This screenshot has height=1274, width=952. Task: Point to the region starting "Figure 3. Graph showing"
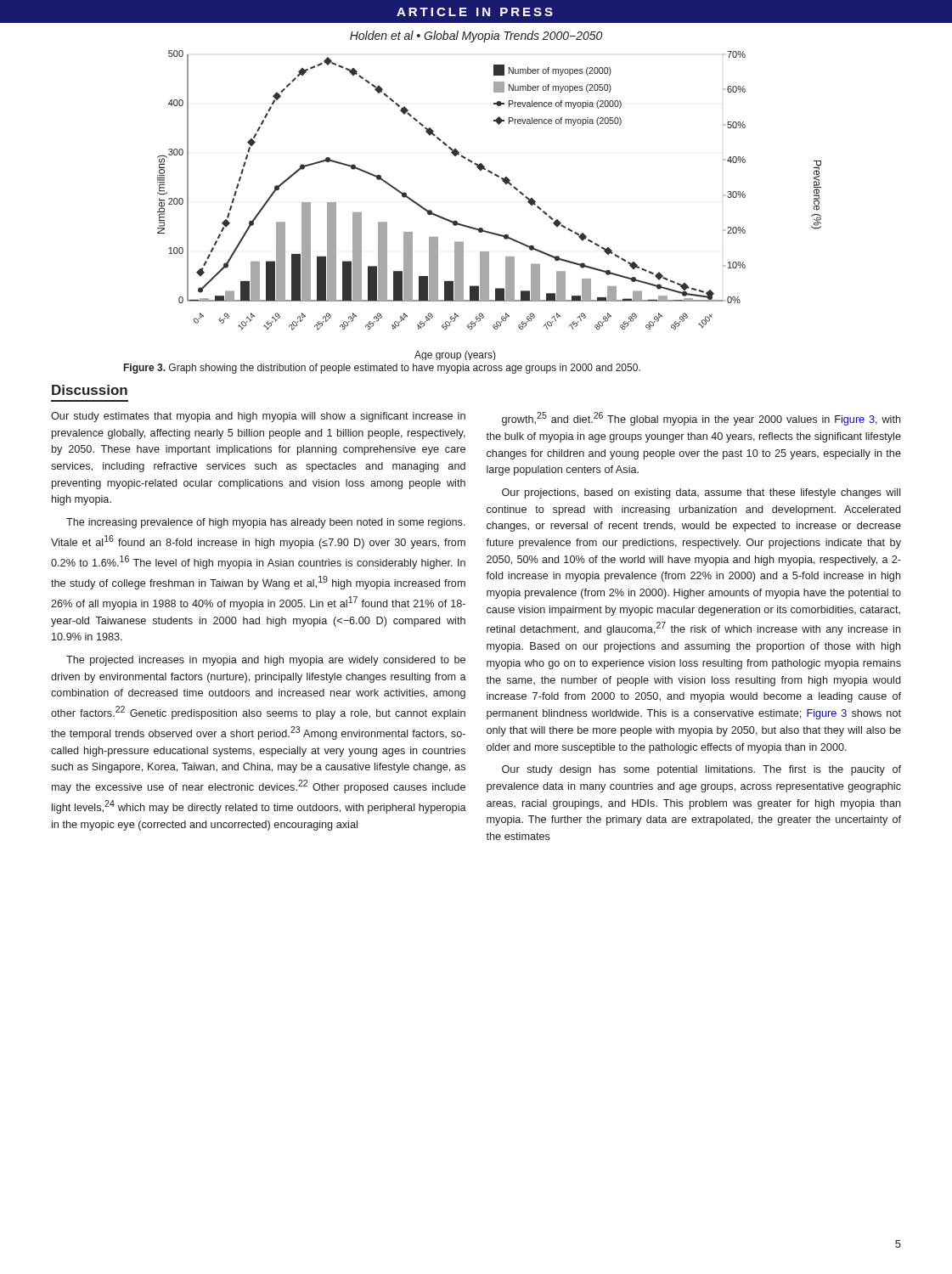[x=382, y=368]
